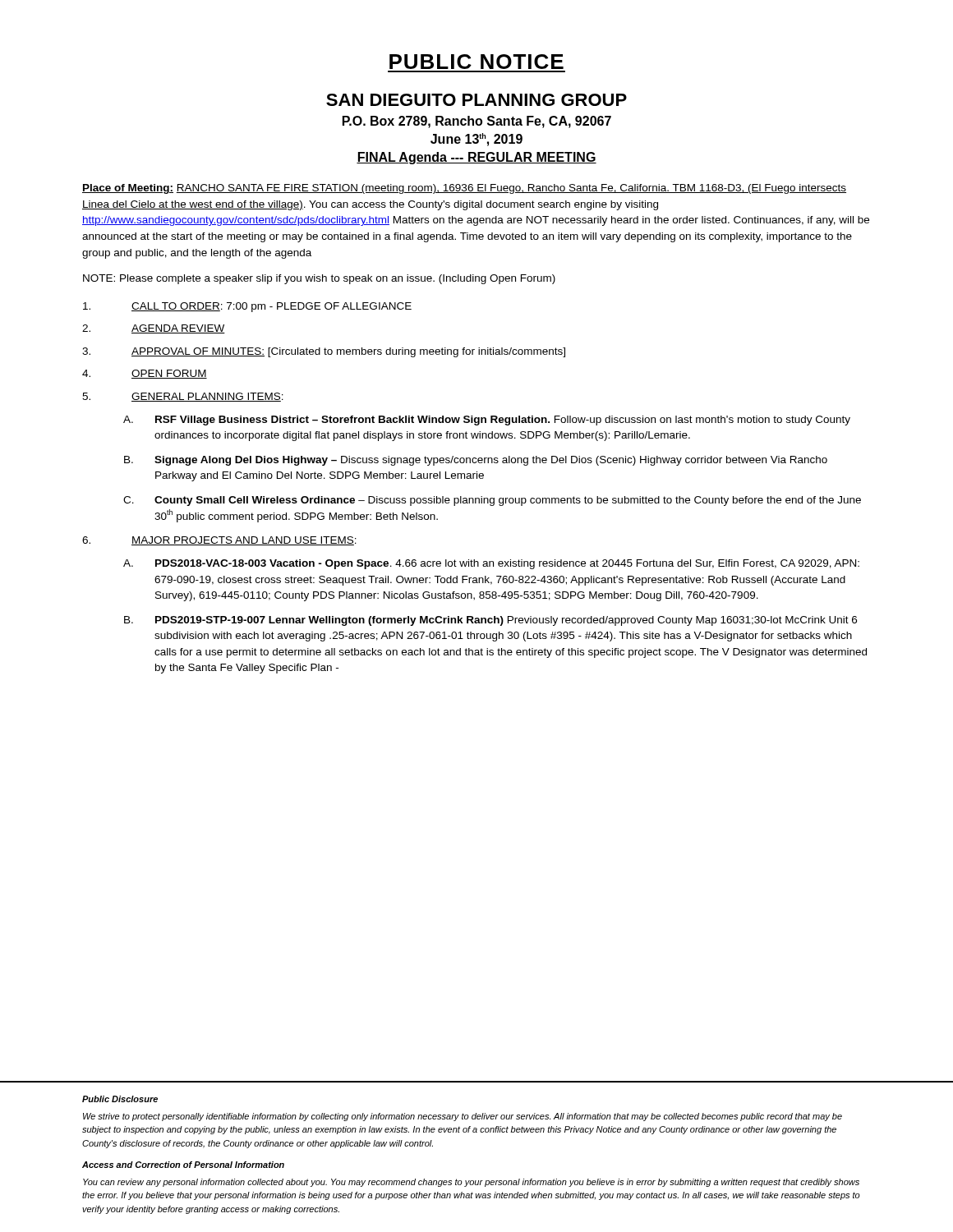Locate the text "2. AGENDA REVIEW"
Viewport: 953px width, 1232px height.
[154, 329]
